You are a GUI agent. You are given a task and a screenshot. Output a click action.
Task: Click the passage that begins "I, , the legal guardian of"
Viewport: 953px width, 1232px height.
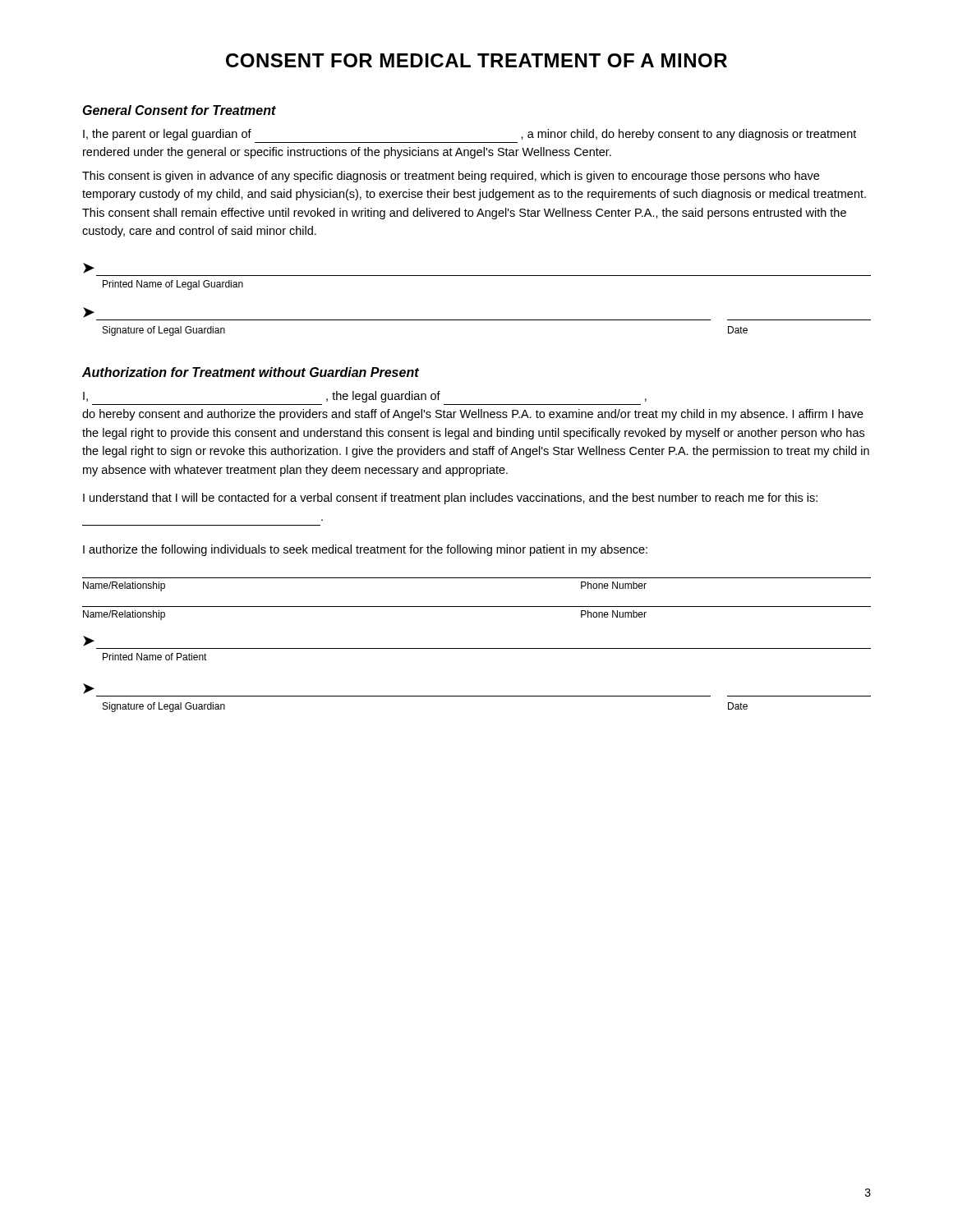[x=476, y=433]
